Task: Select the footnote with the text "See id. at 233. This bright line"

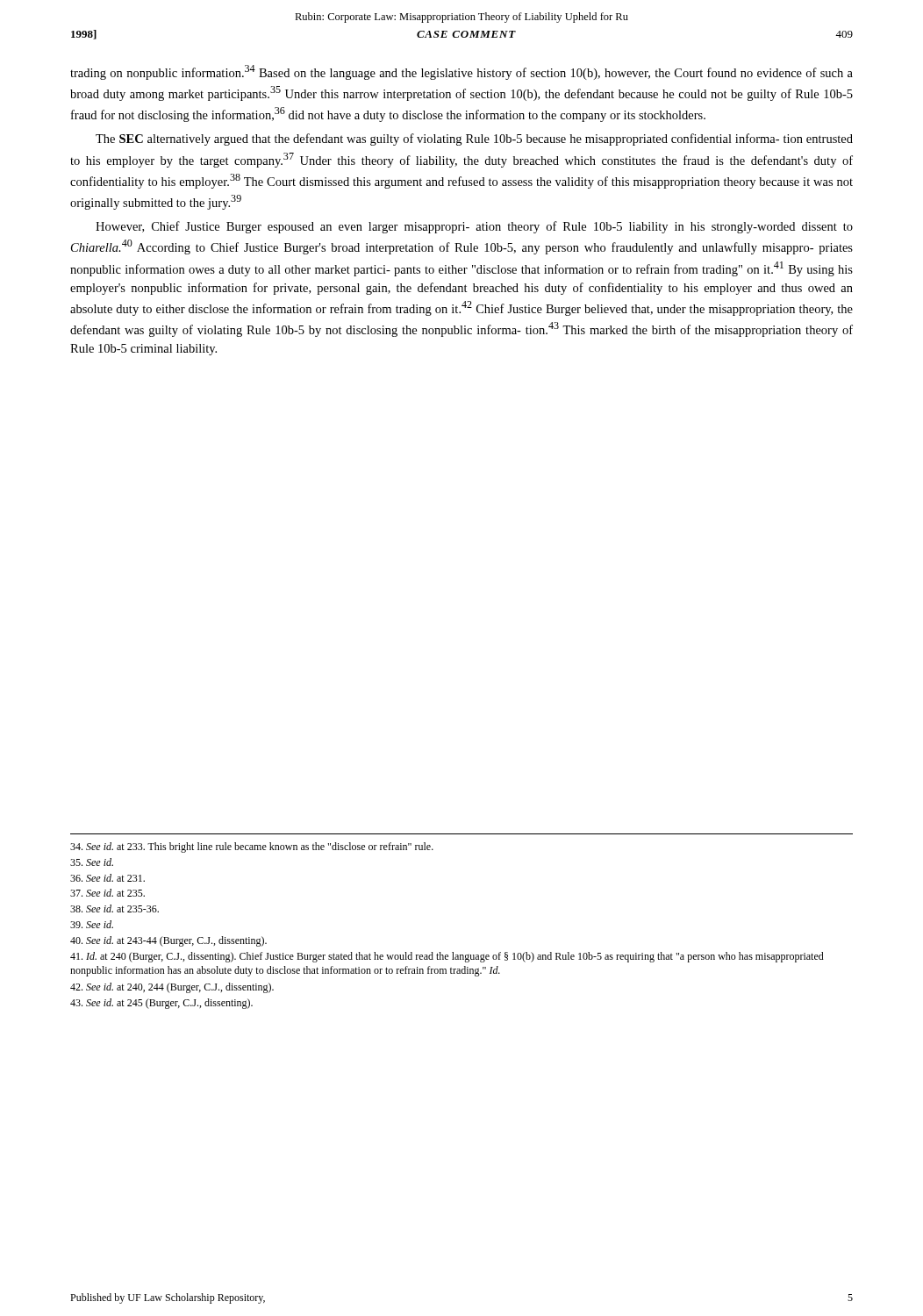Action: [x=252, y=848]
